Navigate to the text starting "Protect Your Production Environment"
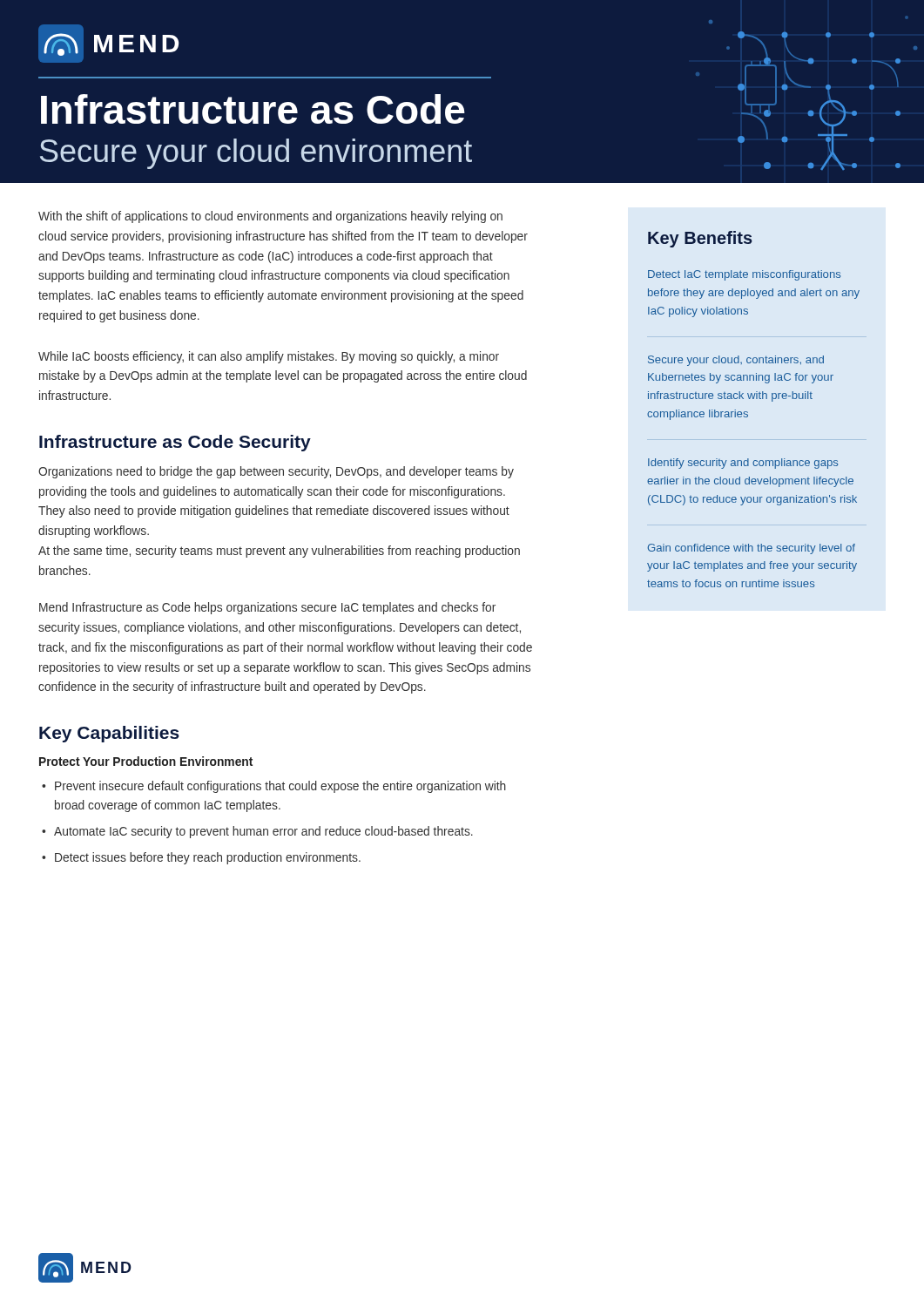 (x=146, y=762)
